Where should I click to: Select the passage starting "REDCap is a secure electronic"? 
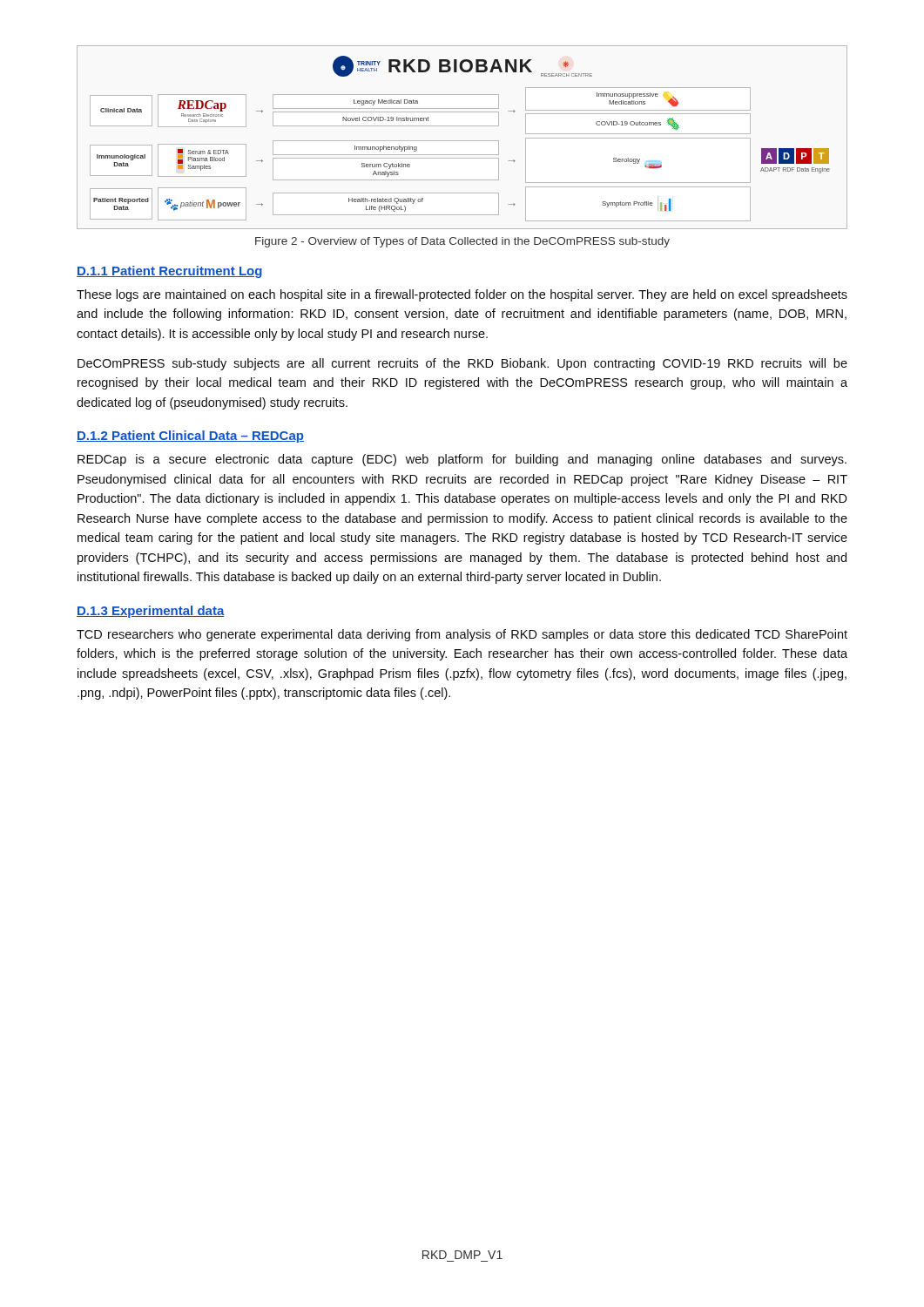click(x=462, y=518)
